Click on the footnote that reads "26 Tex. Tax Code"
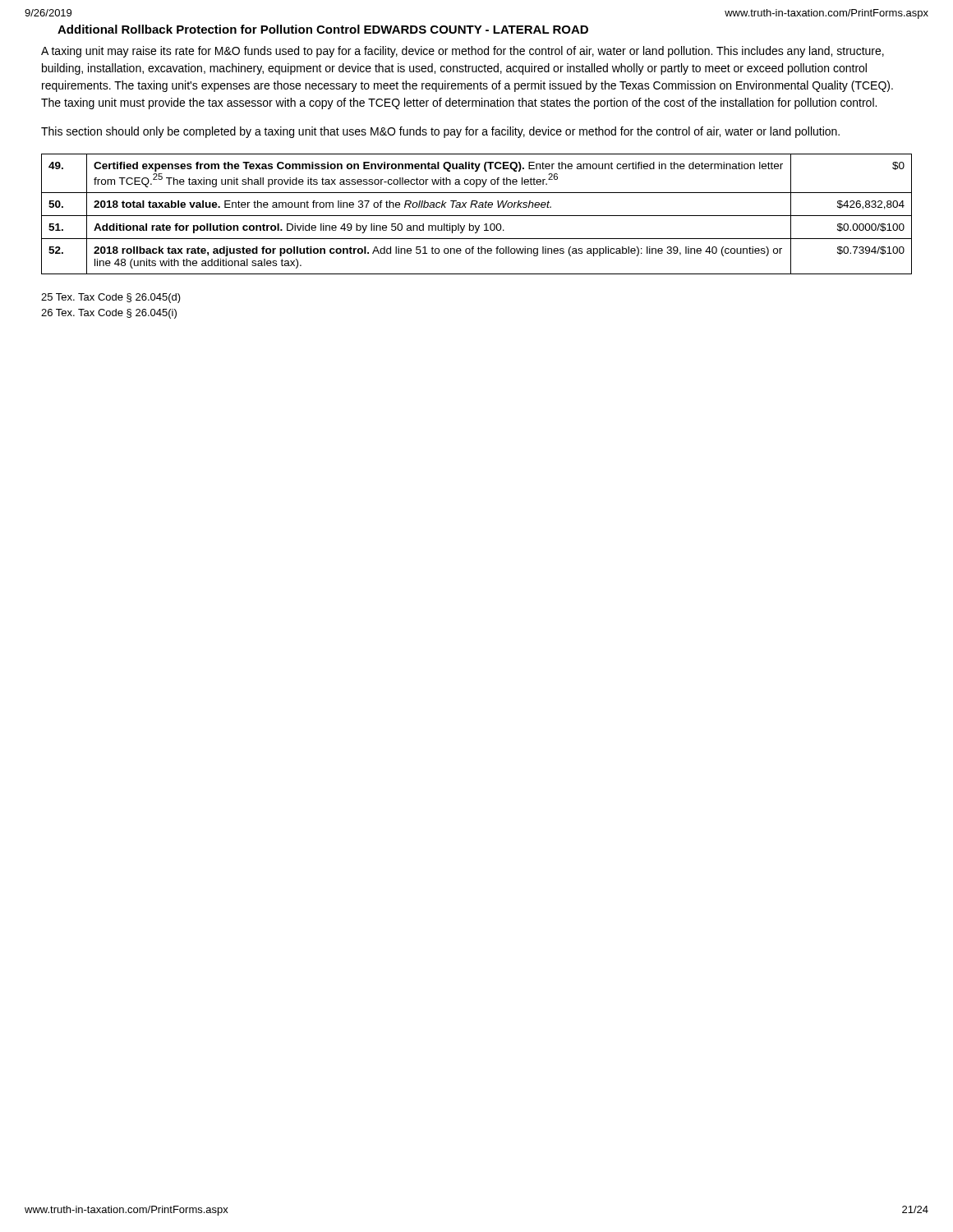This screenshot has width=953, height=1232. click(x=109, y=312)
